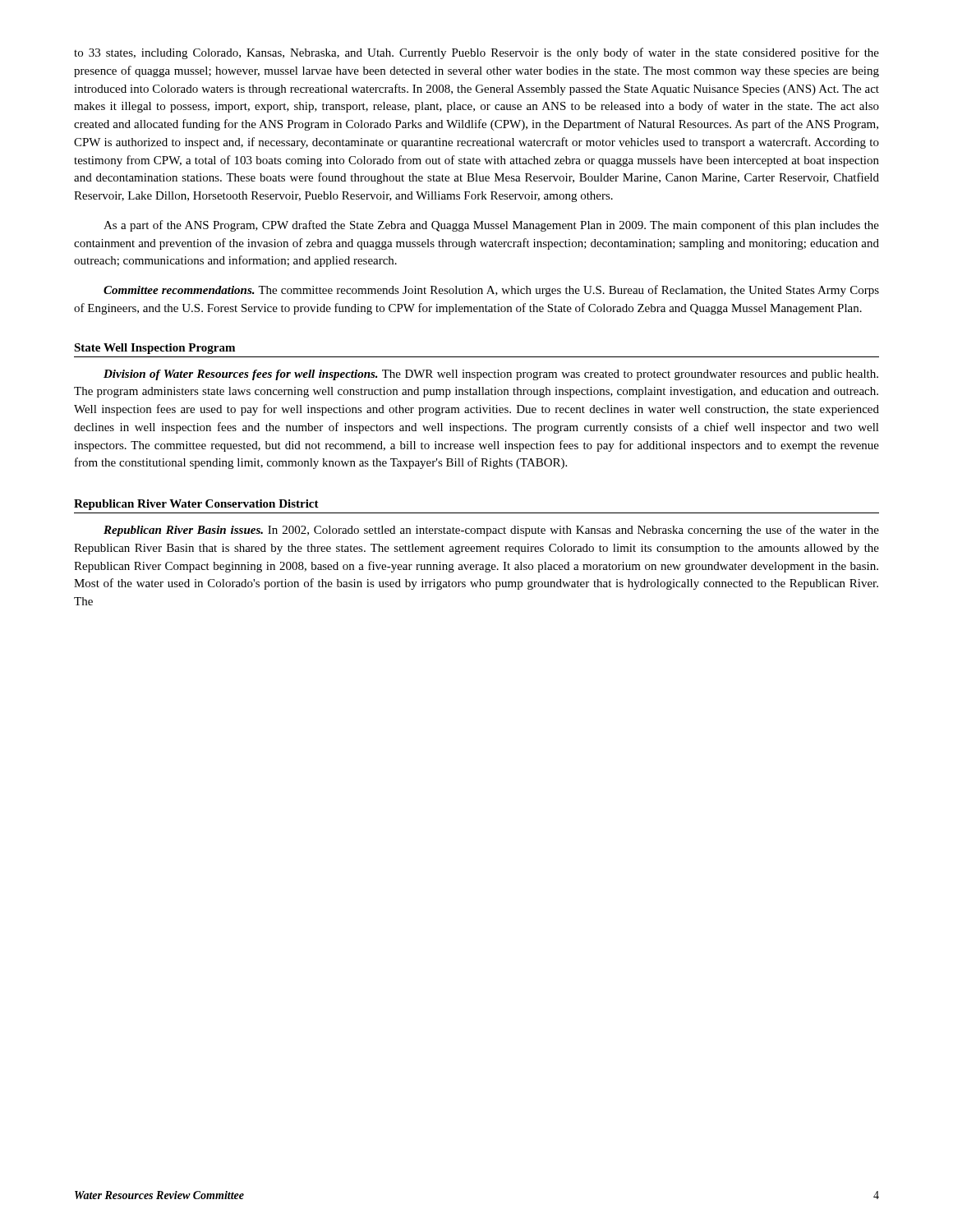Point to the passage starting "Committee recommendations. The committee"
Image resolution: width=953 pixels, height=1232 pixels.
pos(476,299)
